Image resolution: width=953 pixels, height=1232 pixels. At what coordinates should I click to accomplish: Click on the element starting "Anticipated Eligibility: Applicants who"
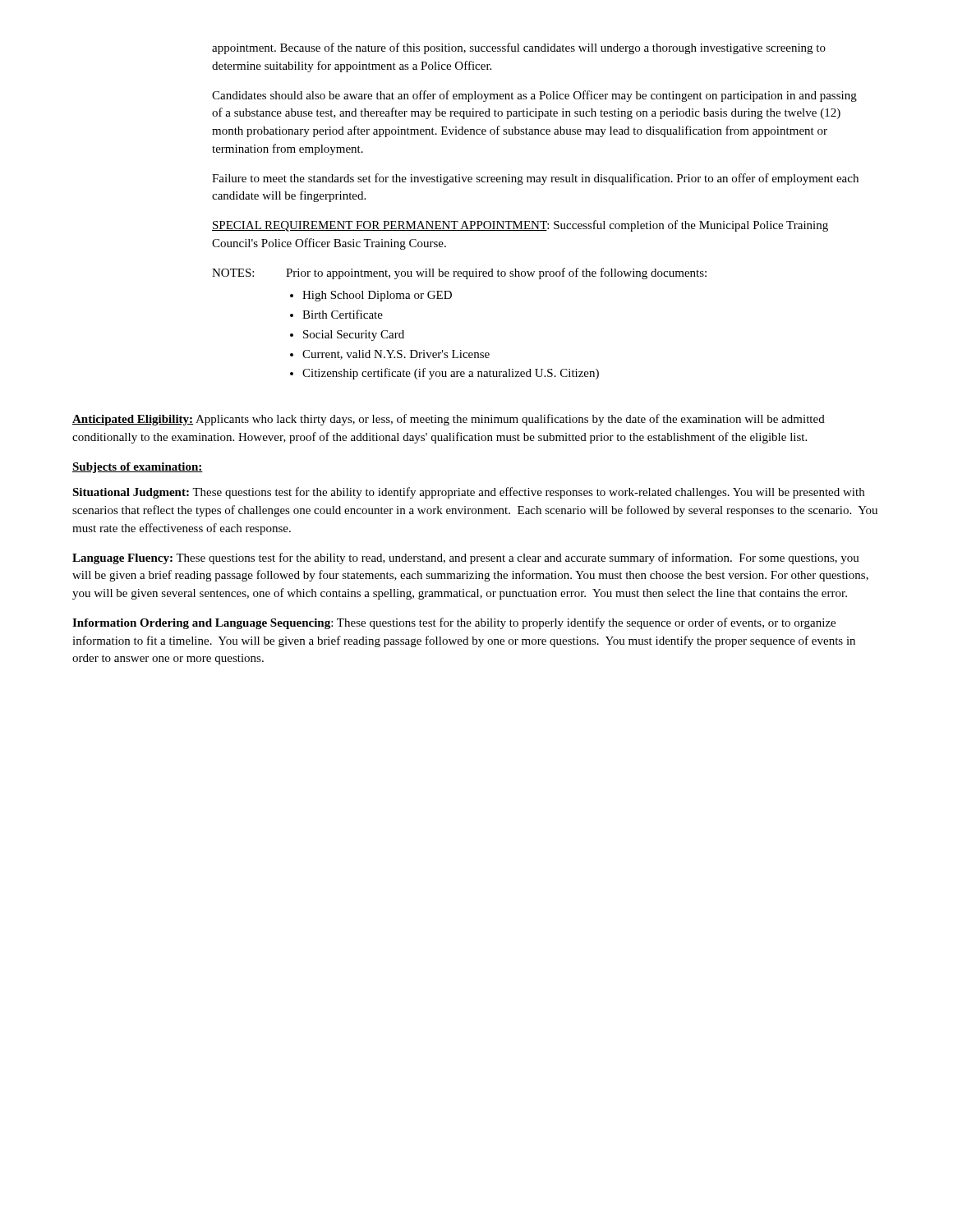(448, 428)
